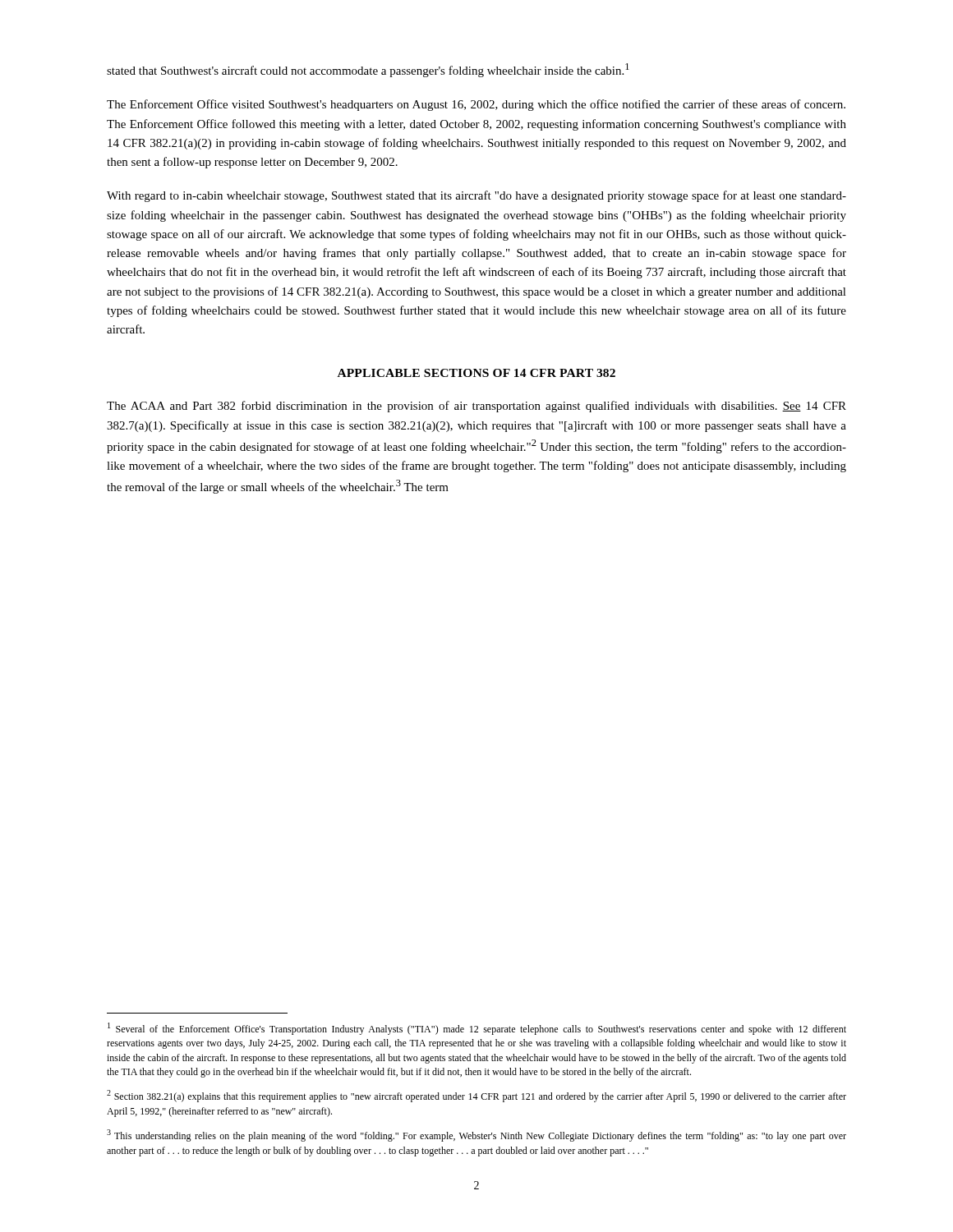The height and width of the screenshot is (1232, 953).
Task: Select the text block with the text "With regard to in-cabin wheelchair stowage, Southwest stated"
Action: pos(476,263)
